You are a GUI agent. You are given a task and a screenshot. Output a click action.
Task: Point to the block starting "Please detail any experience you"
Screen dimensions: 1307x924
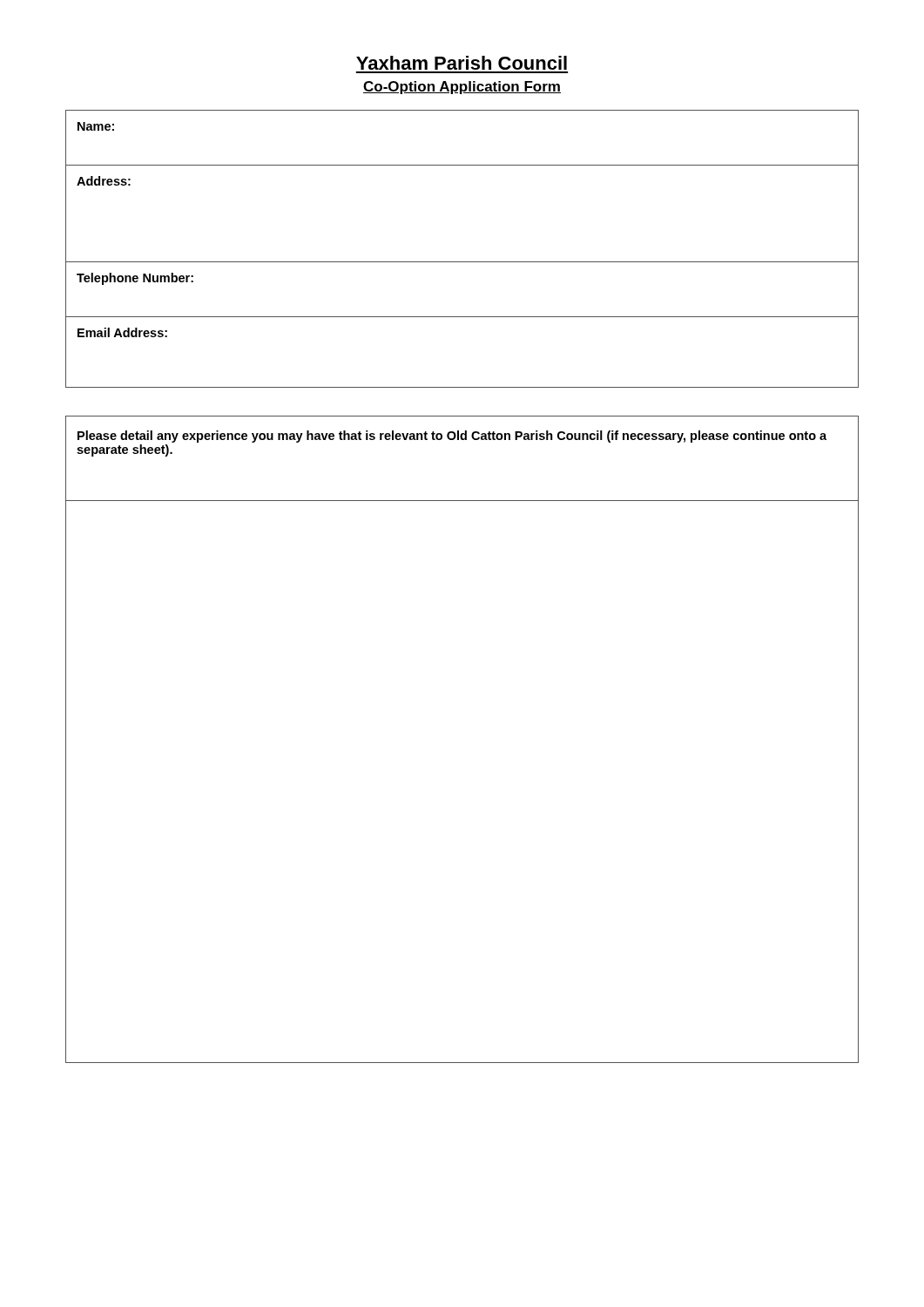[452, 443]
